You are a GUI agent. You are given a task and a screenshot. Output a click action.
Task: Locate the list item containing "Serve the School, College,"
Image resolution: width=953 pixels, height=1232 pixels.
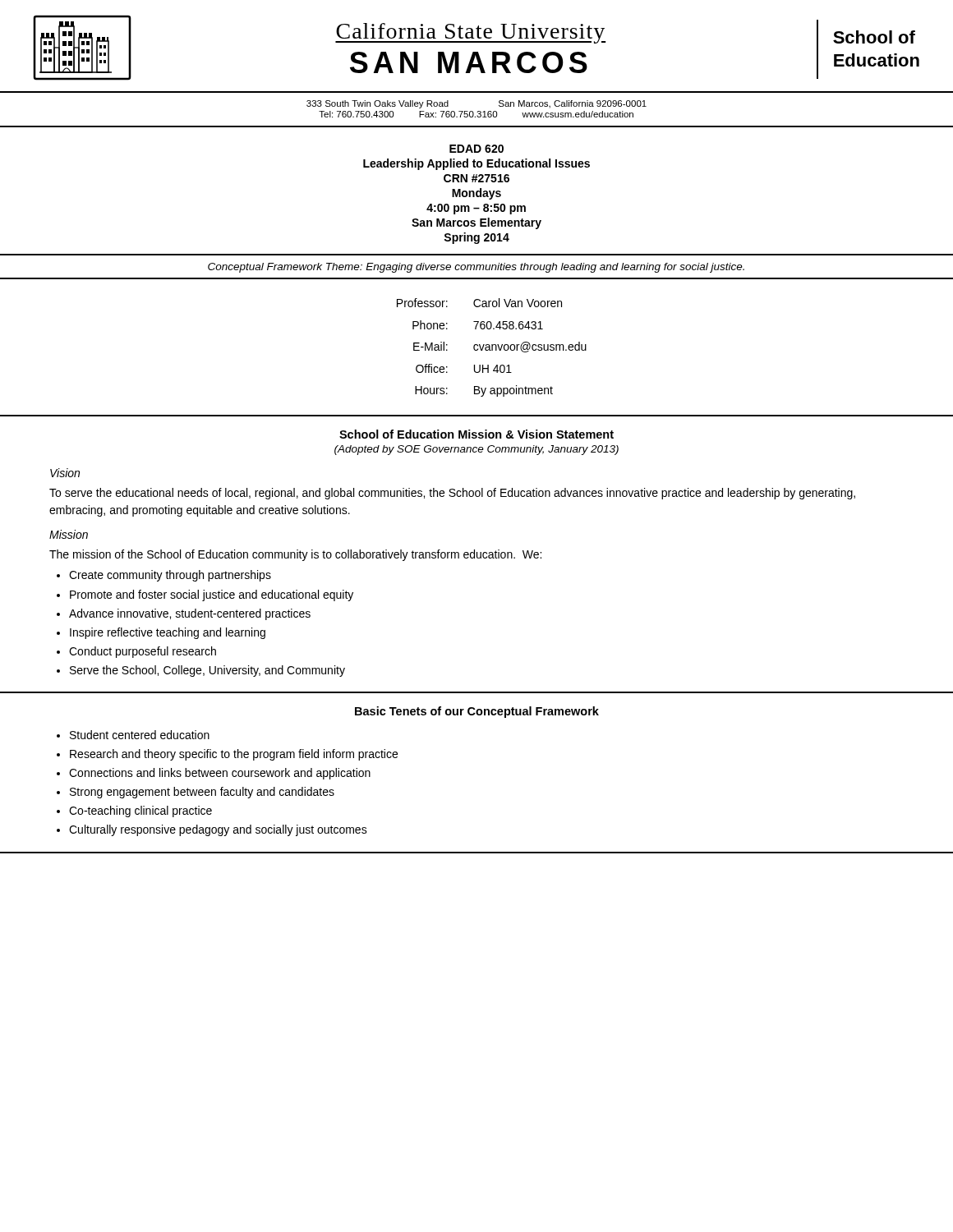(x=201, y=671)
